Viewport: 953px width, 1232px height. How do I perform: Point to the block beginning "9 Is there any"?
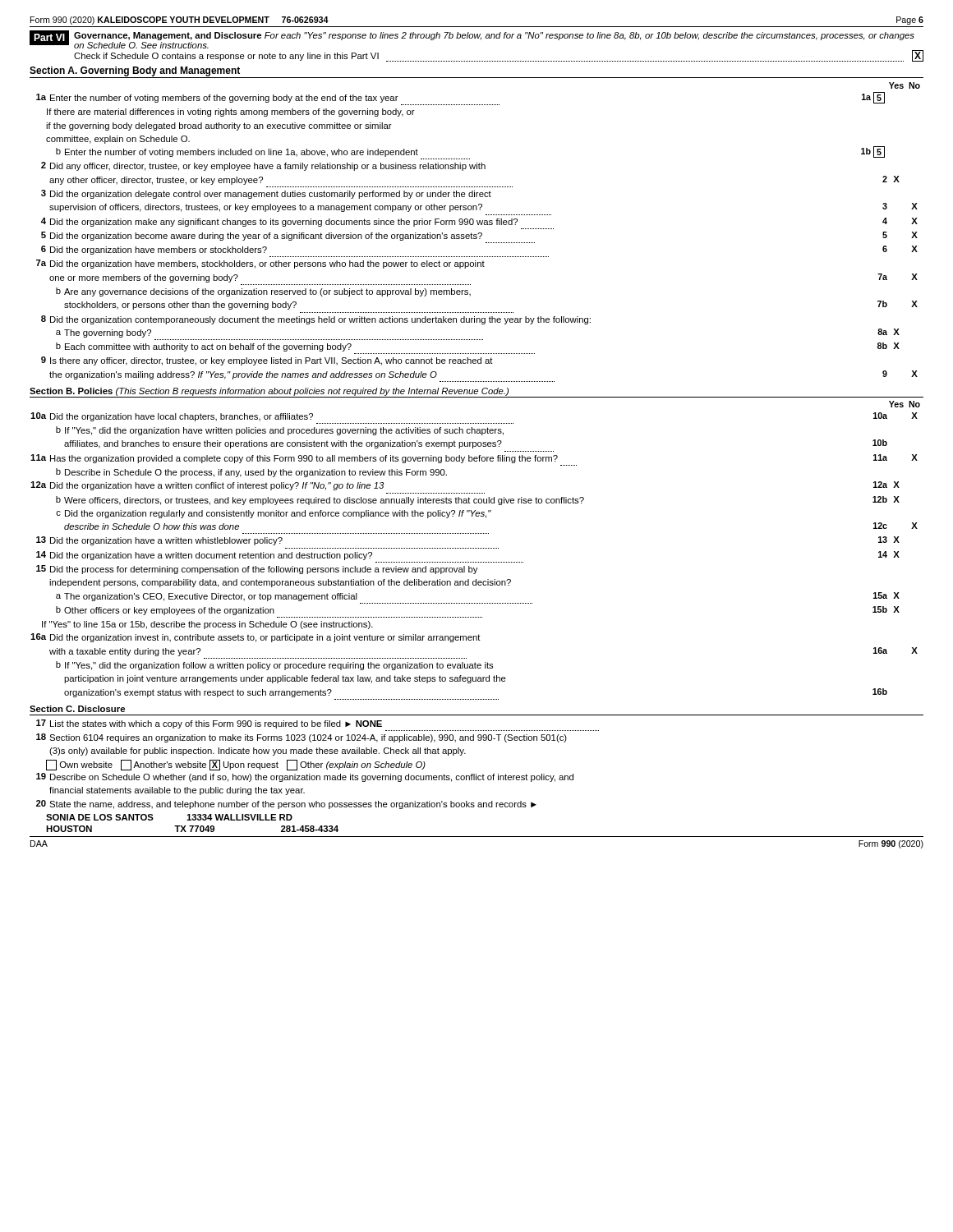(x=476, y=368)
